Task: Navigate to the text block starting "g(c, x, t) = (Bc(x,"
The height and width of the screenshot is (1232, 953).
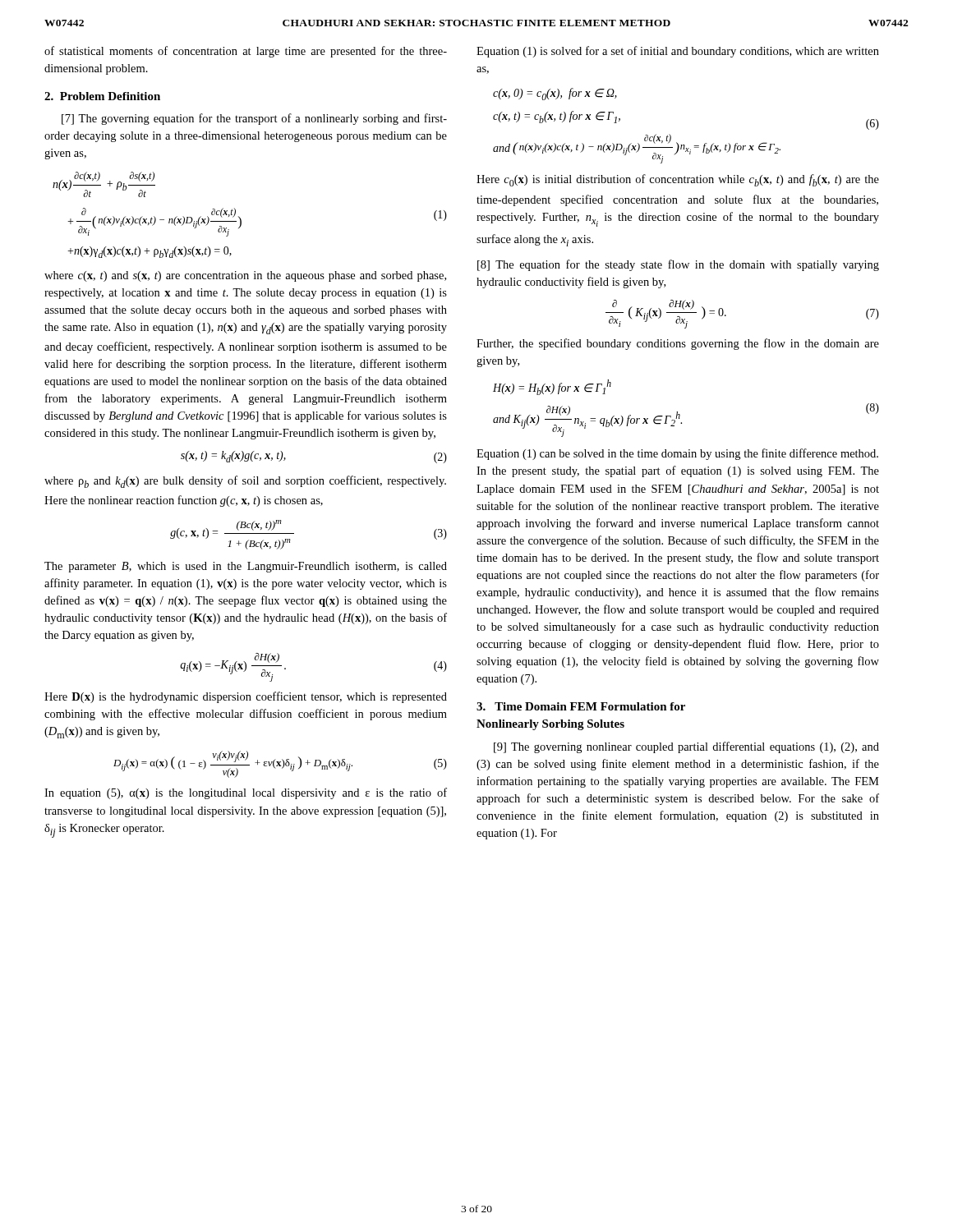Action: (246, 534)
